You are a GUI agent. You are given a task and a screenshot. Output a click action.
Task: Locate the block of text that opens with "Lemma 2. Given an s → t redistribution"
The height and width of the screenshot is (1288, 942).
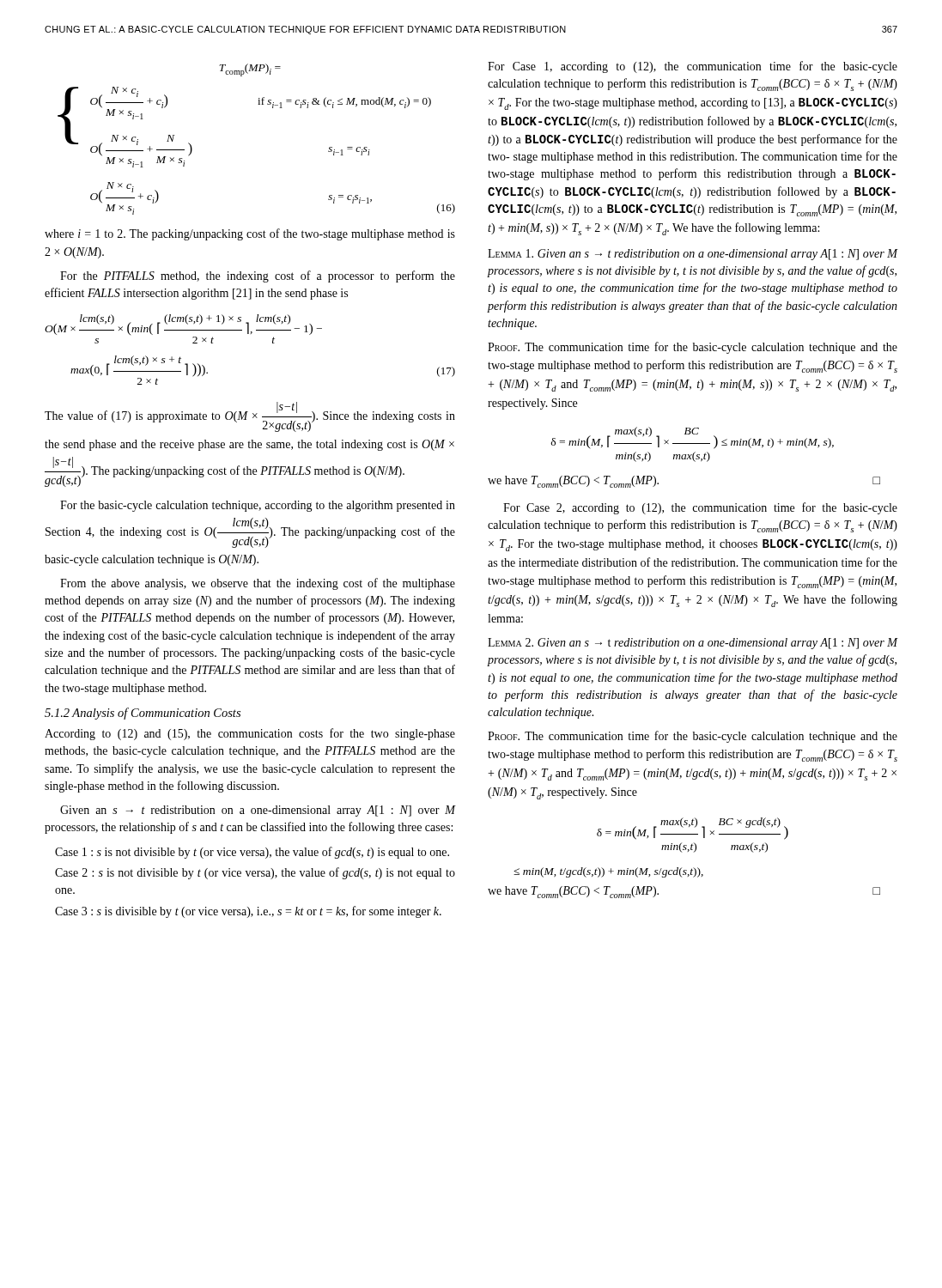(693, 678)
